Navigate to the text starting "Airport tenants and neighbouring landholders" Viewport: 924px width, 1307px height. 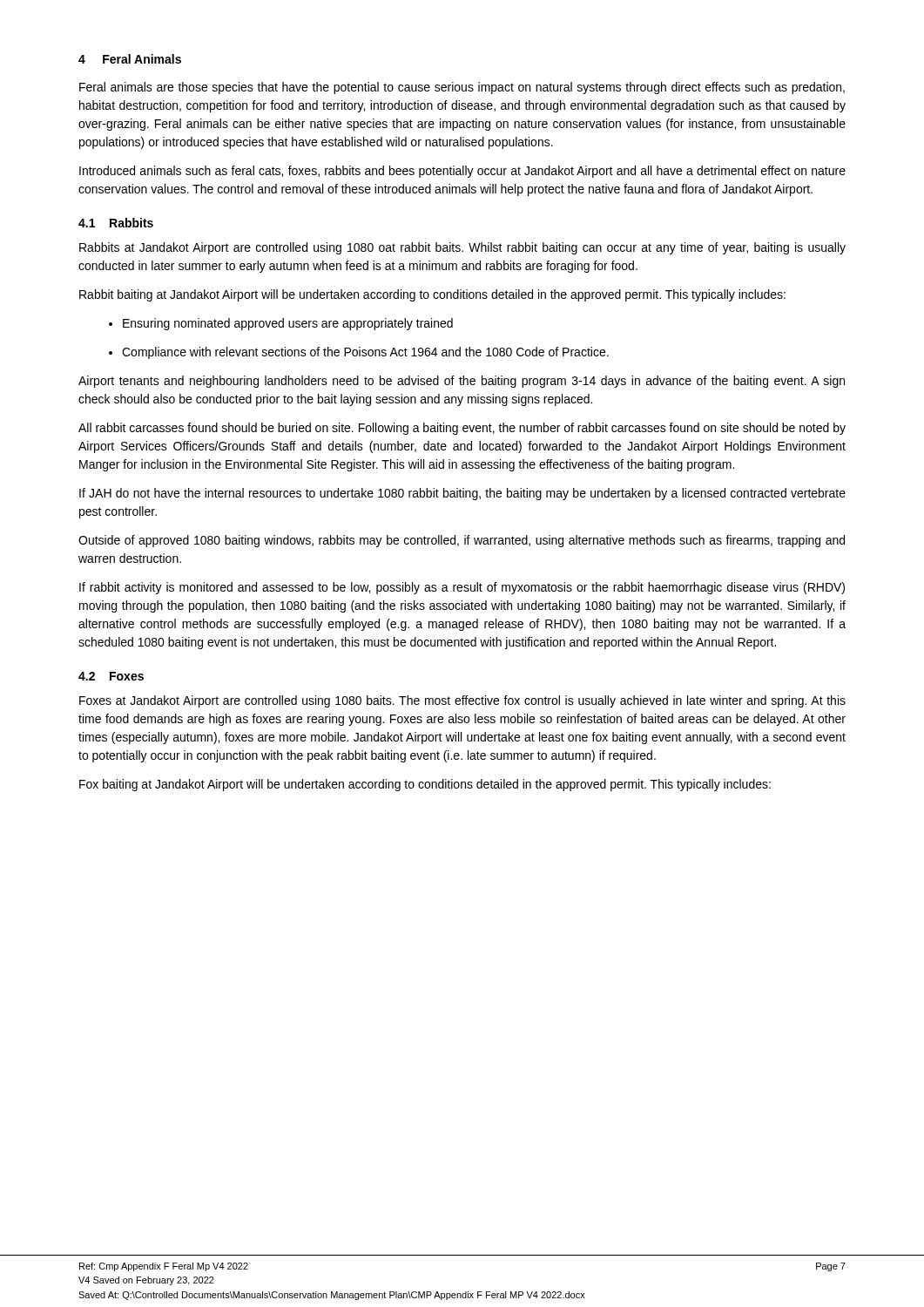tap(462, 390)
